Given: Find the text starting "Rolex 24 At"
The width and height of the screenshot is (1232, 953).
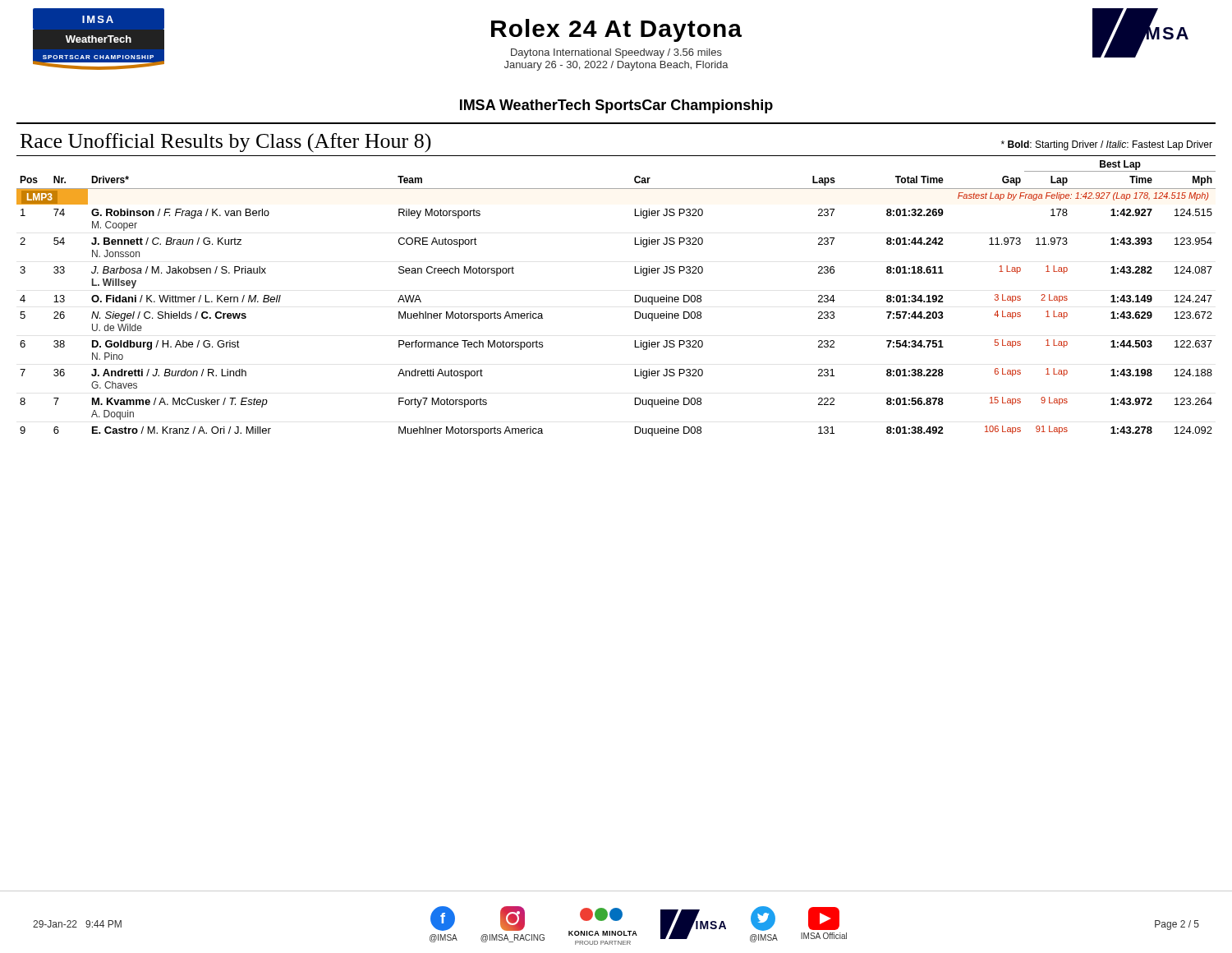Looking at the screenshot, I should tap(616, 28).
